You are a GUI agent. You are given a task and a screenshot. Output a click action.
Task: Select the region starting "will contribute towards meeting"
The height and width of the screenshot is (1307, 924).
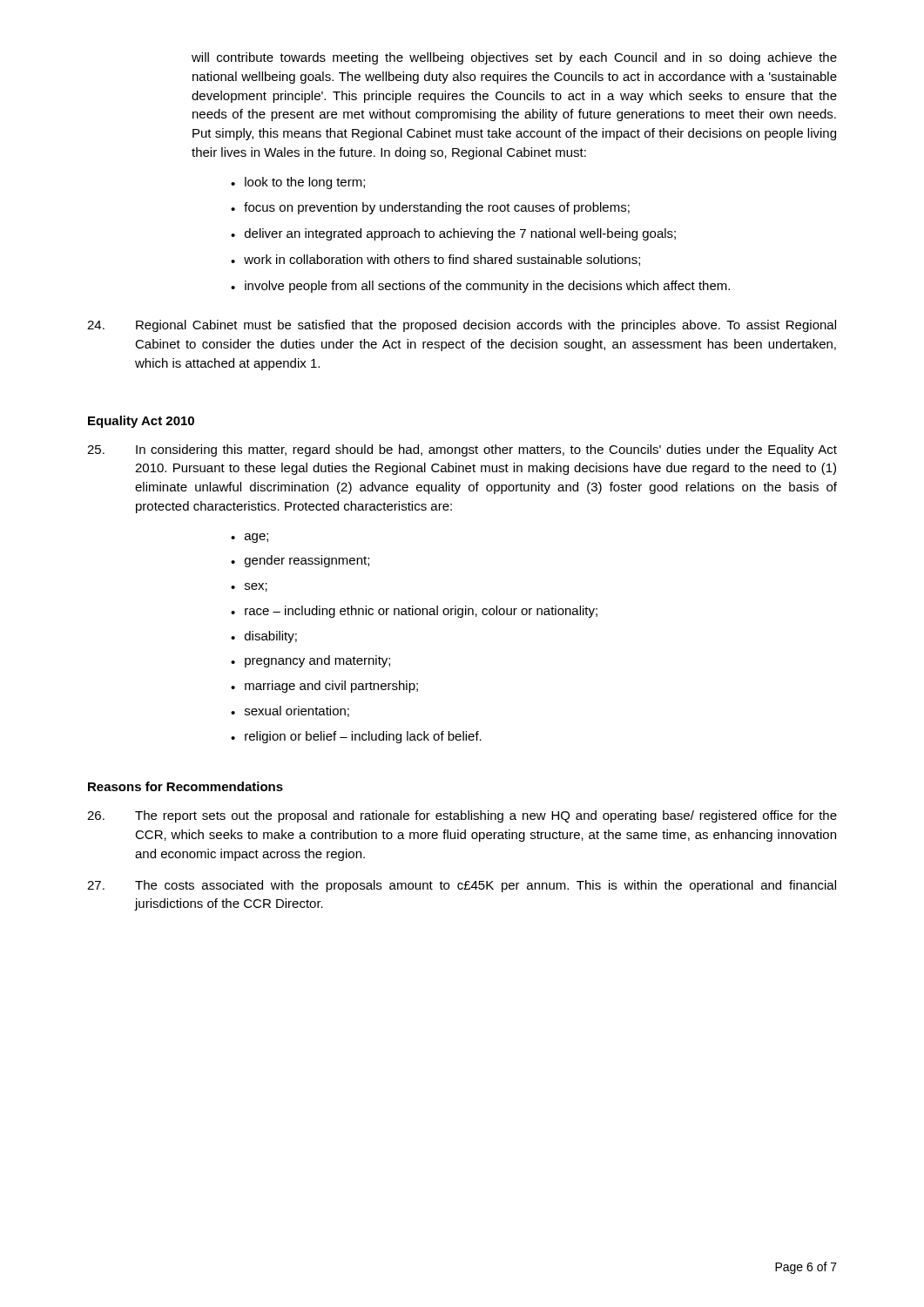pos(514,104)
